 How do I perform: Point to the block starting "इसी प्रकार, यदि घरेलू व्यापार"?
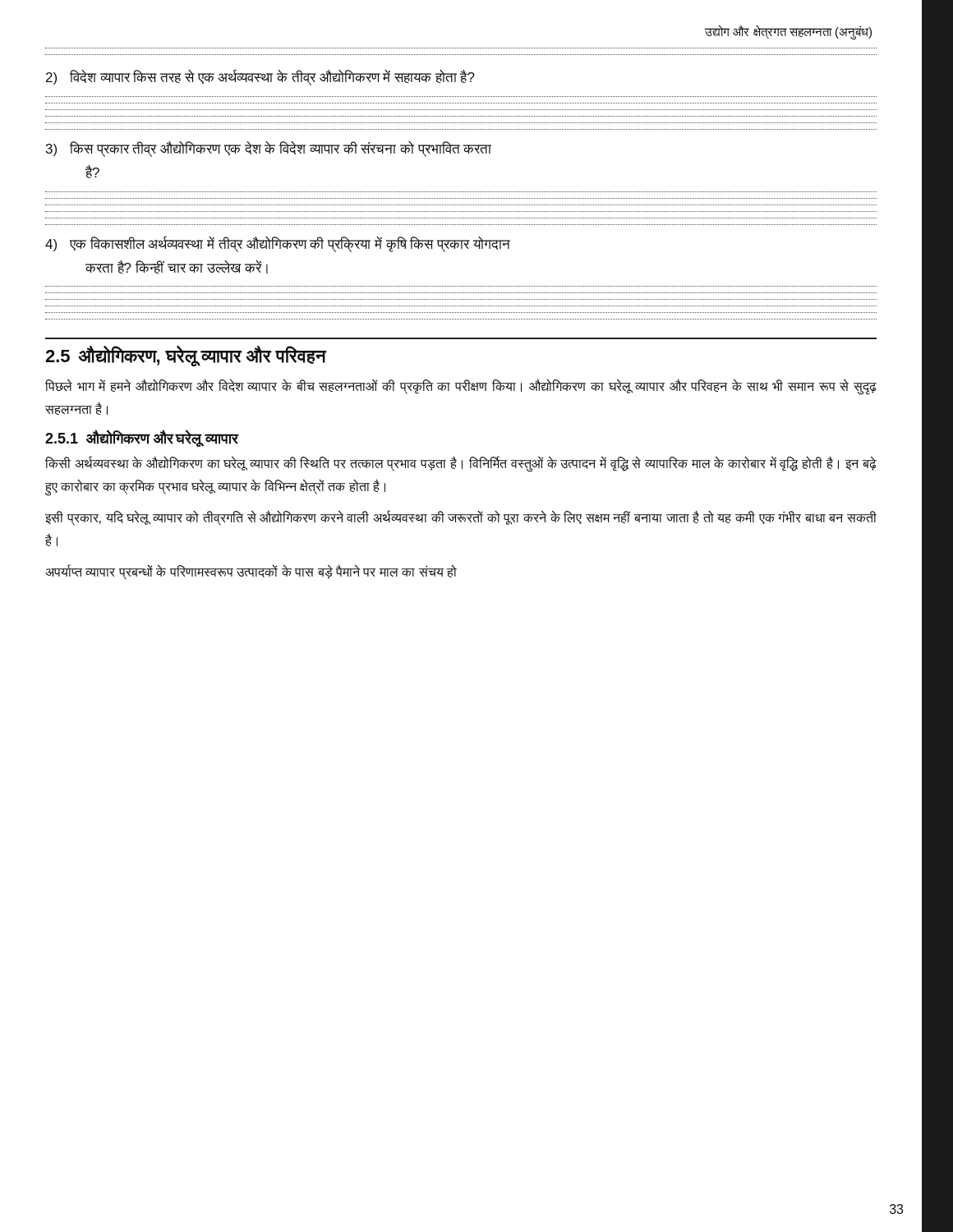tap(461, 530)
